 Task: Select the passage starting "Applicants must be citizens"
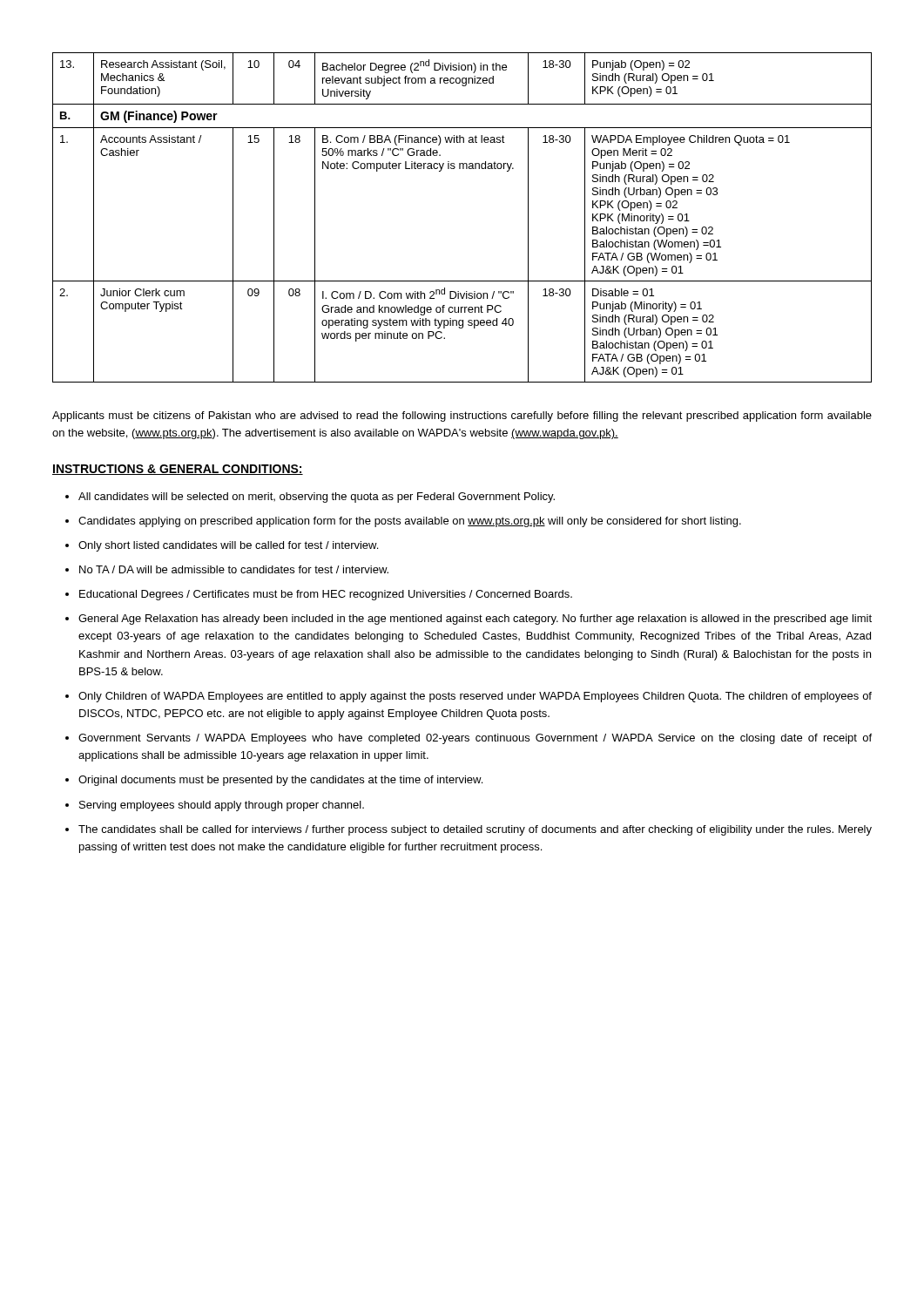pos(462,424)
